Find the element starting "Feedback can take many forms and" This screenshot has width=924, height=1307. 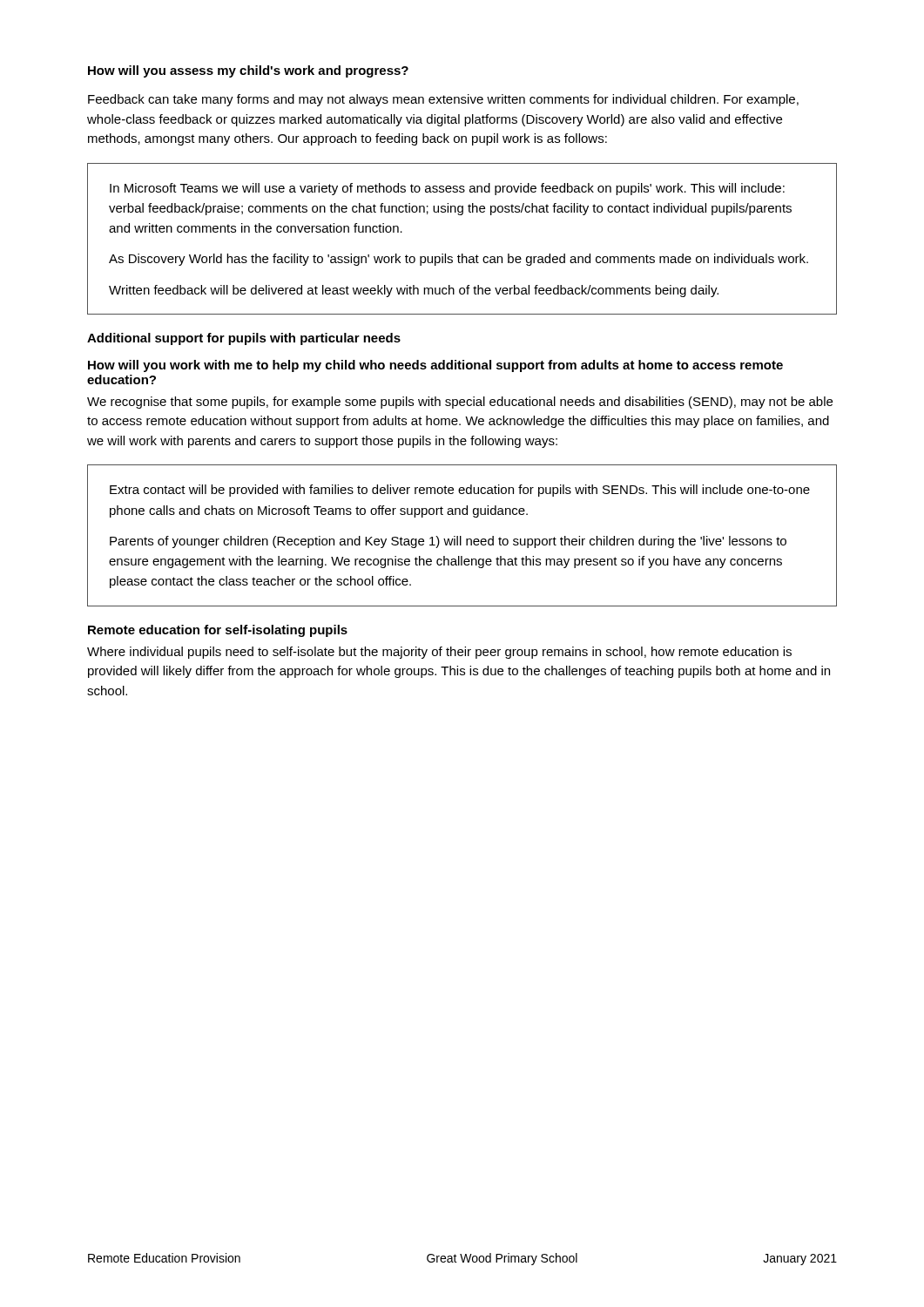443,118
